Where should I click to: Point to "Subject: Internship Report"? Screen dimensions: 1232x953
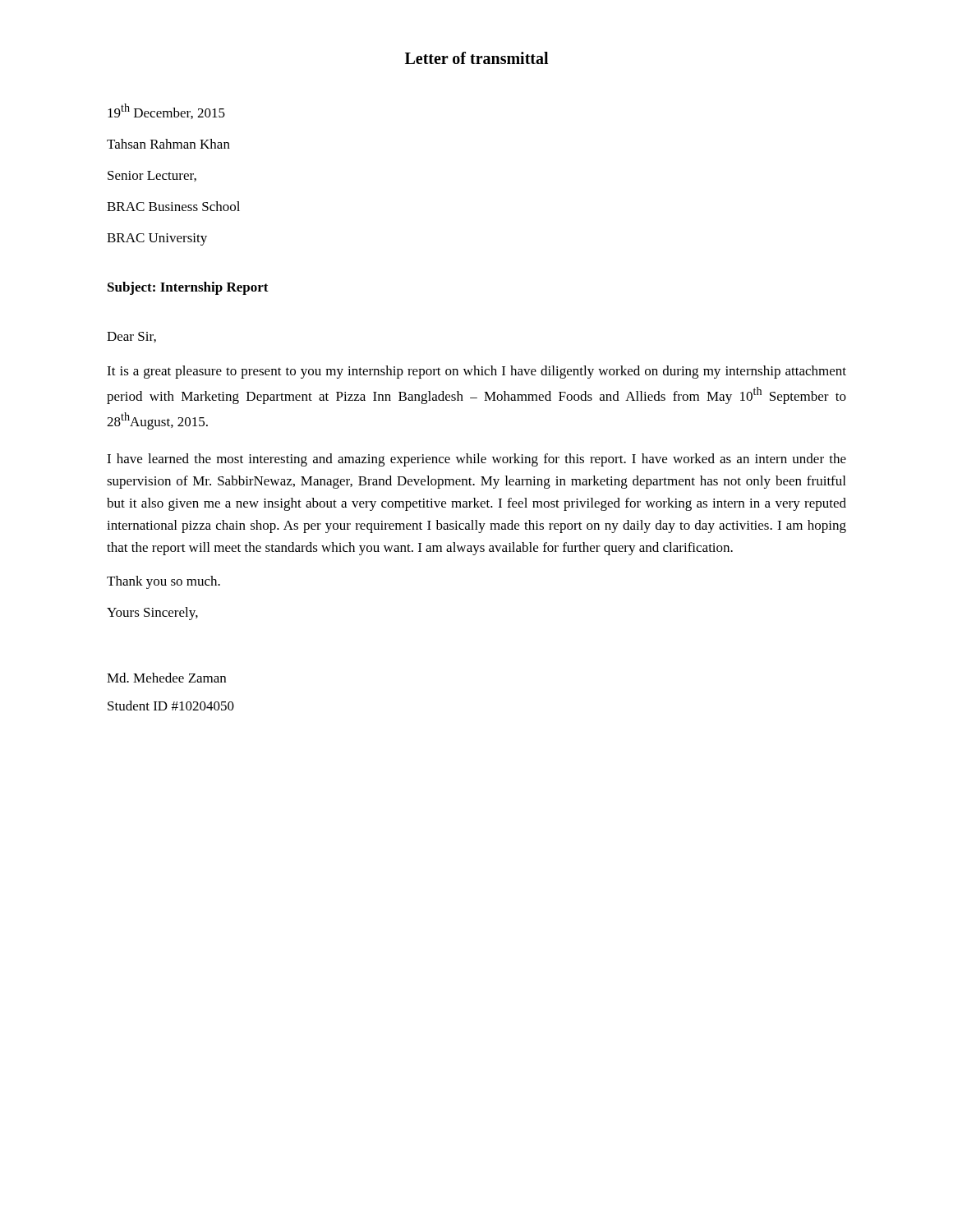[x=188, y=287]
